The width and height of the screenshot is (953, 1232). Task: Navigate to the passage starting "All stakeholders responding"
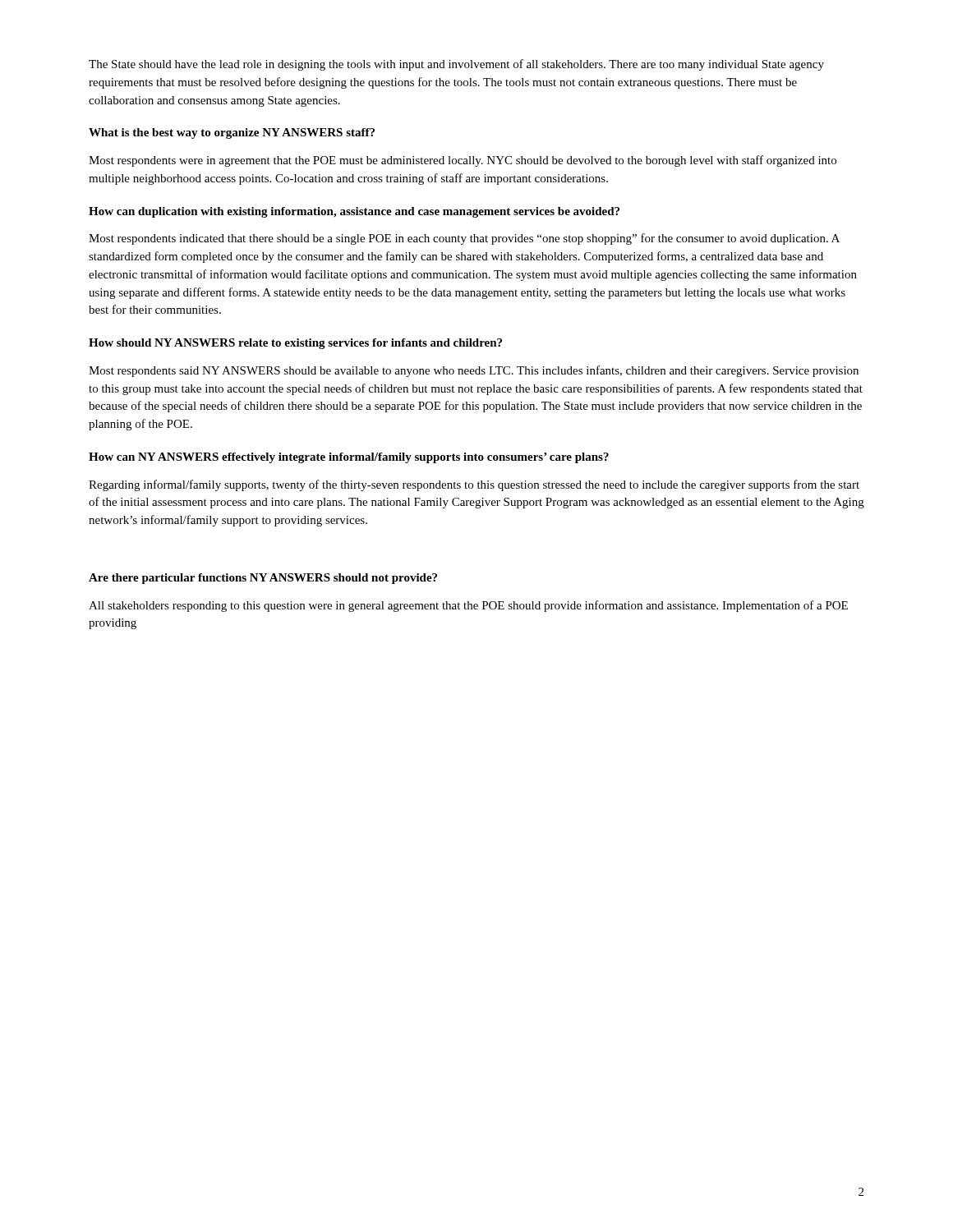pyautogui.click(x=469, y=614)
